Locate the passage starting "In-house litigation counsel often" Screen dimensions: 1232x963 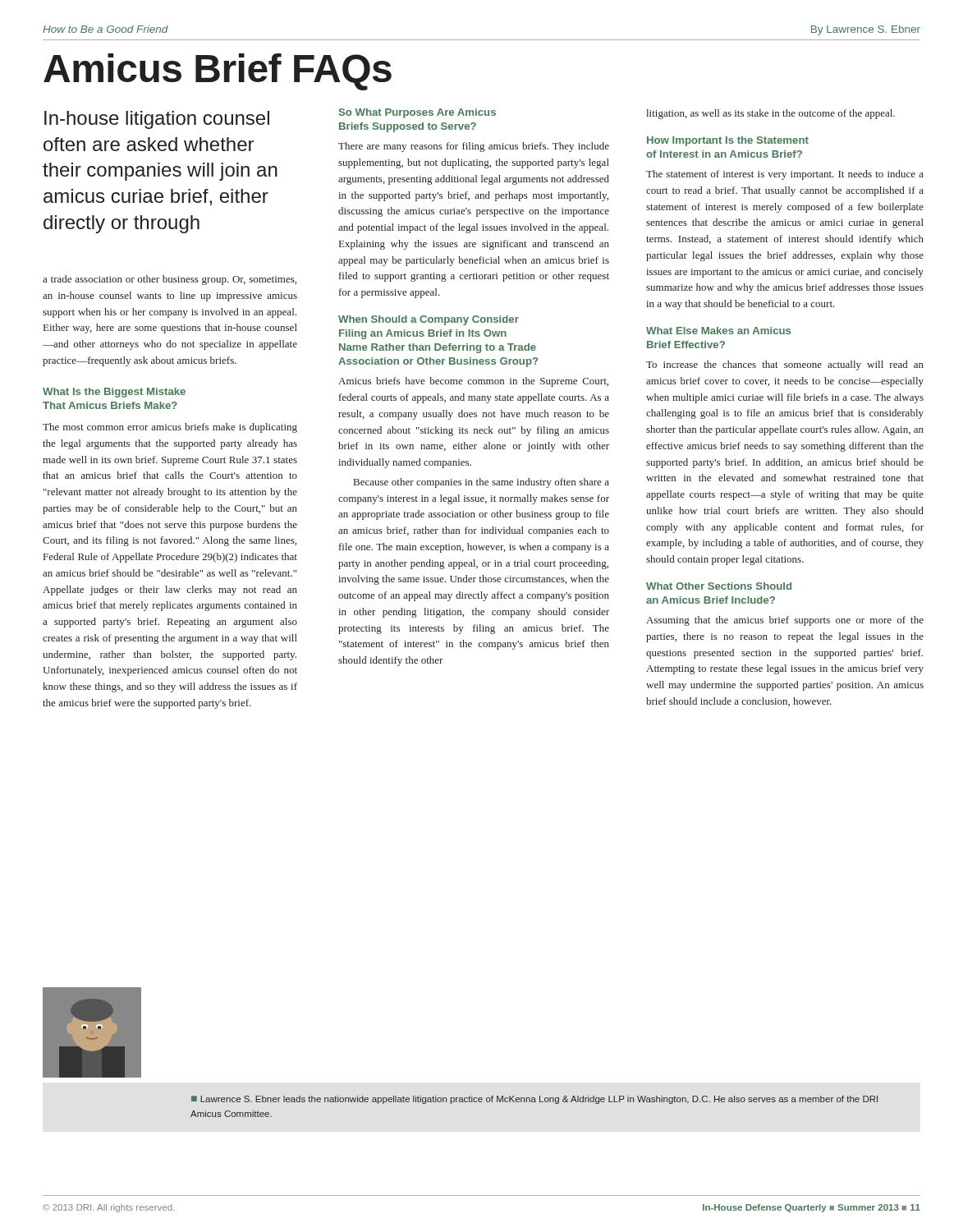160,170
